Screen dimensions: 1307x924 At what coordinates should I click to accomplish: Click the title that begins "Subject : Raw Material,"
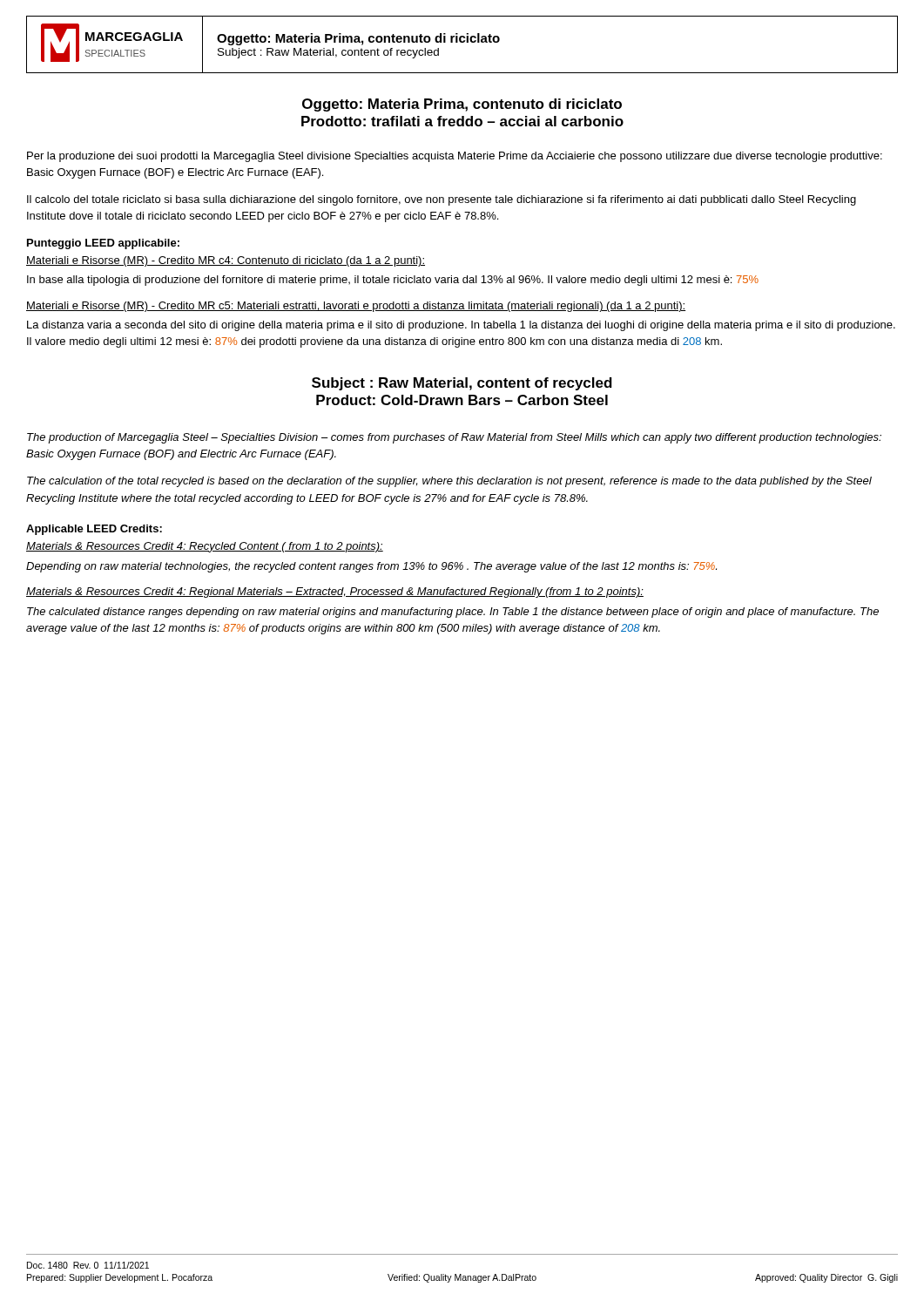coord(462,392)
